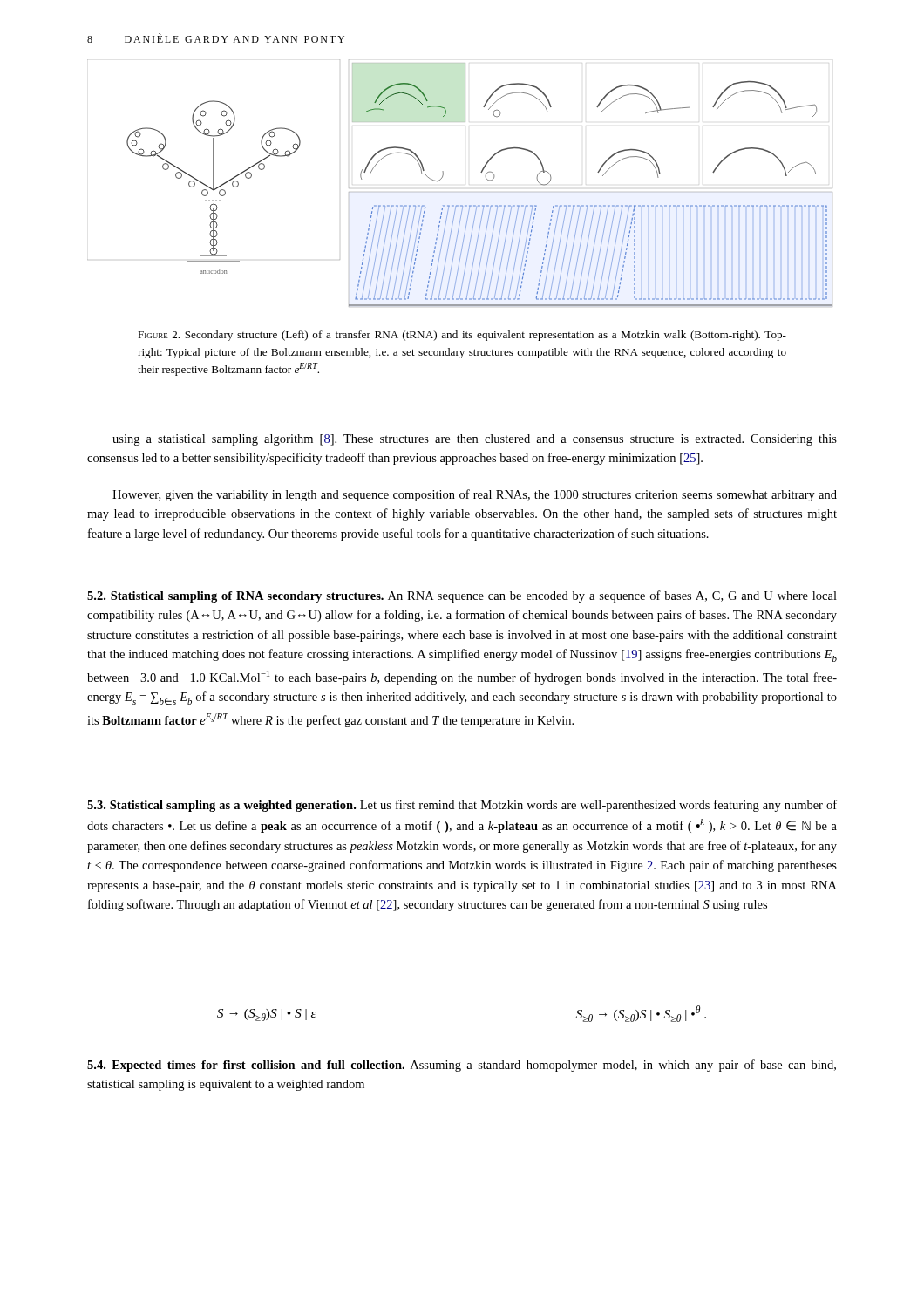
Task: Click on the text block starting "An RNA sequence can be encoded by"
Action: tap(462, 658)
